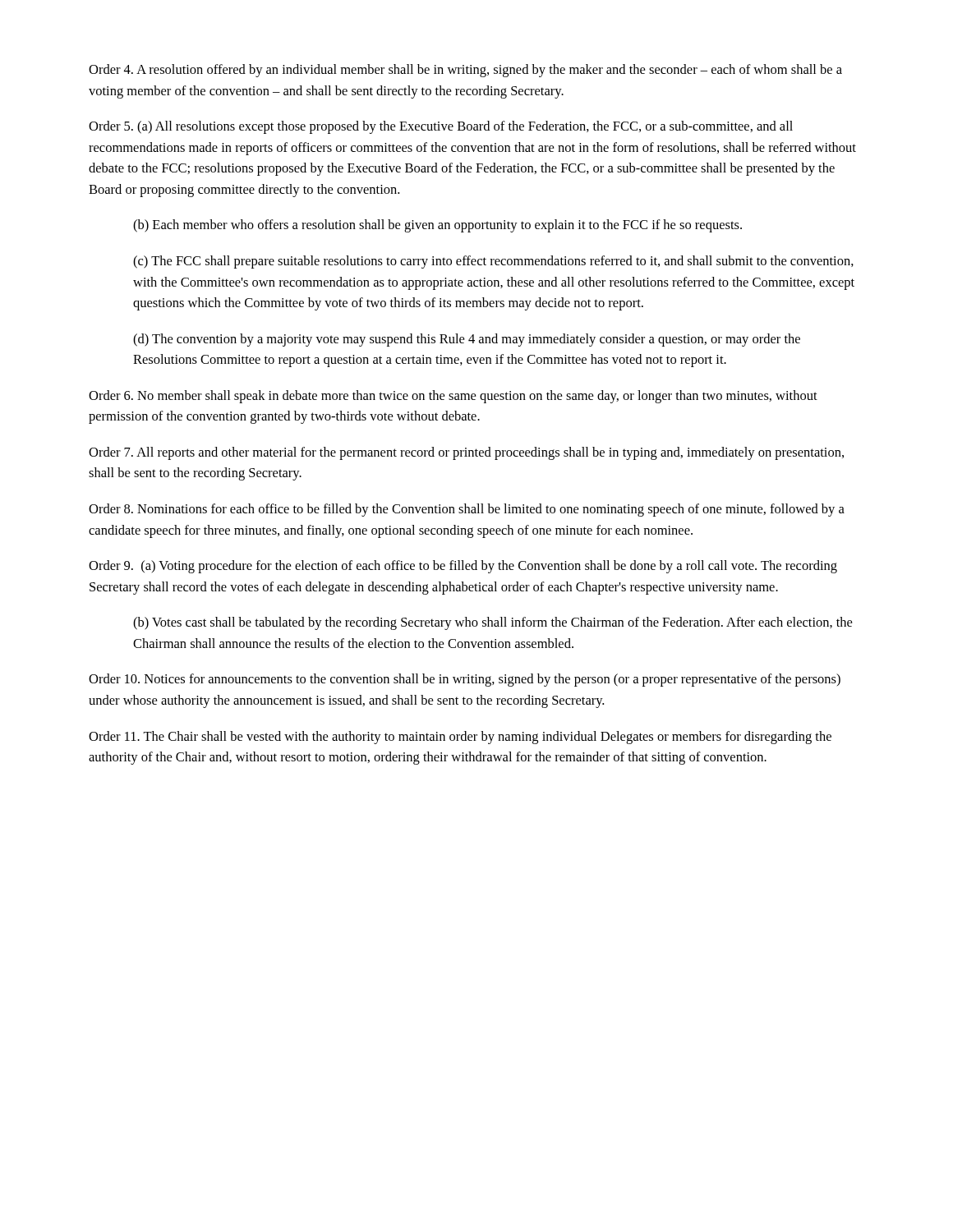Locate the text block with the text "Order 11. The"

[x=460, y=746]
